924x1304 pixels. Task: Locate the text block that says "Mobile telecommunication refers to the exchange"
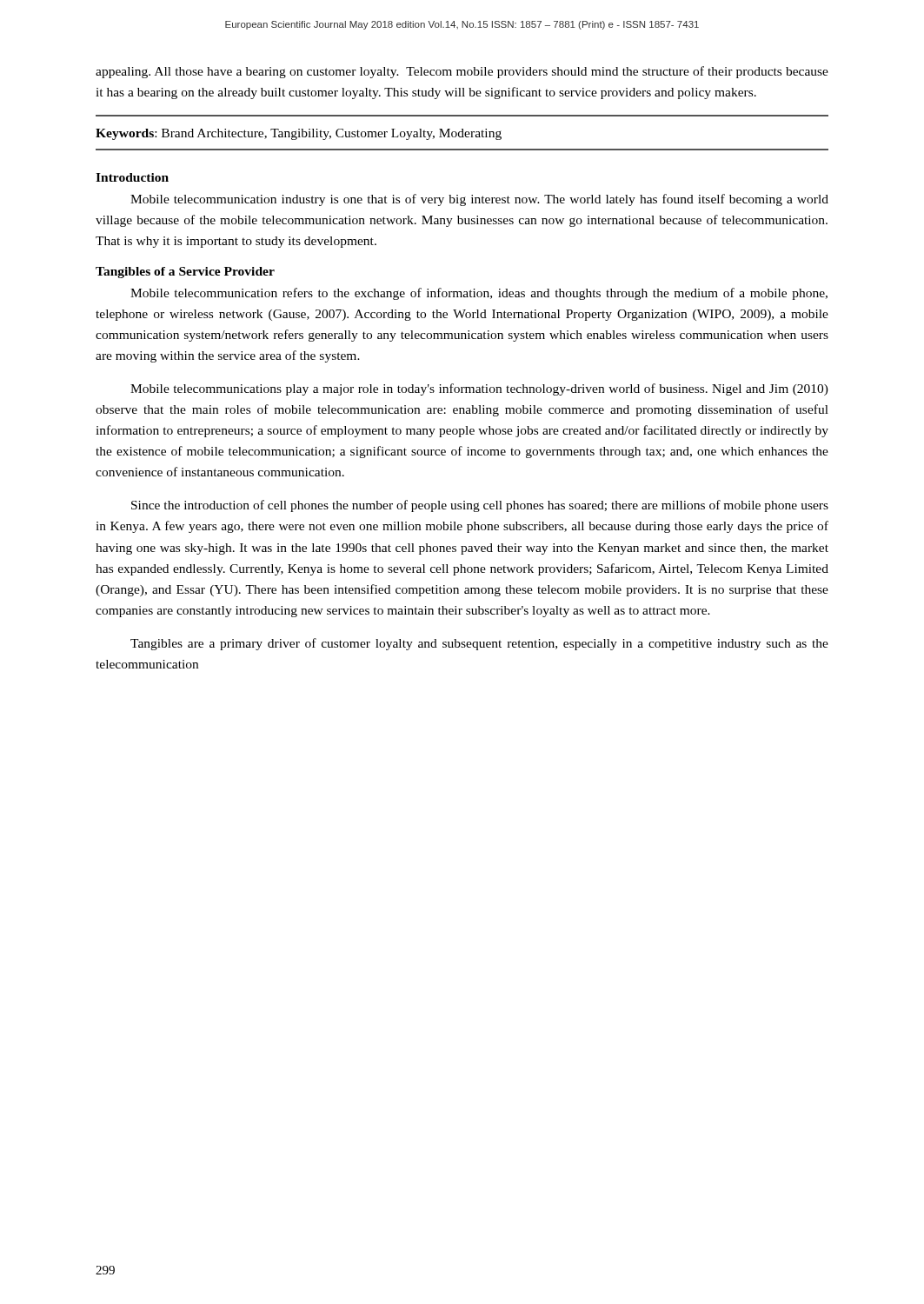click(462, 324)
